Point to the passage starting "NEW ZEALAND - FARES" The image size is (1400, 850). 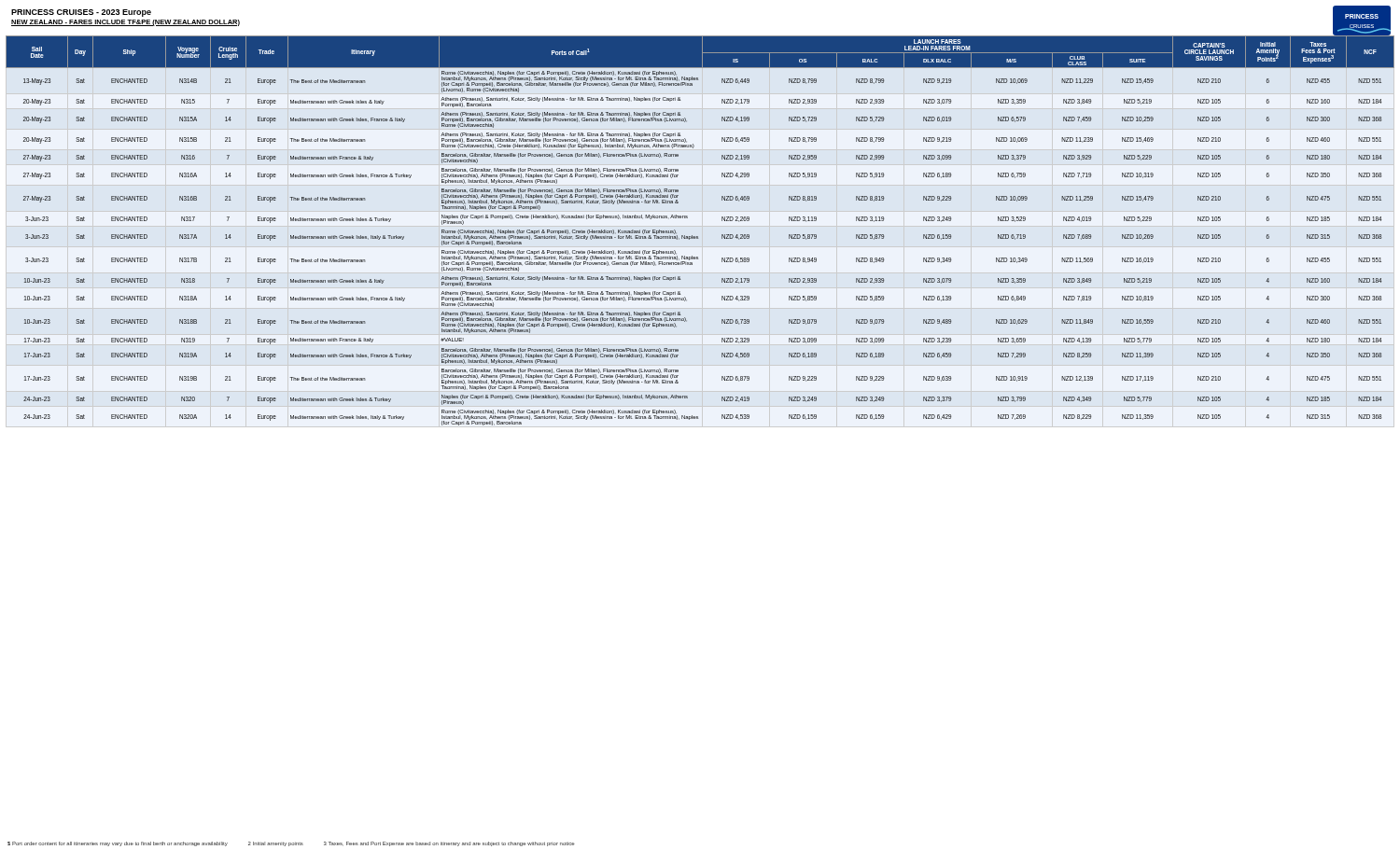tap(126, 22)
